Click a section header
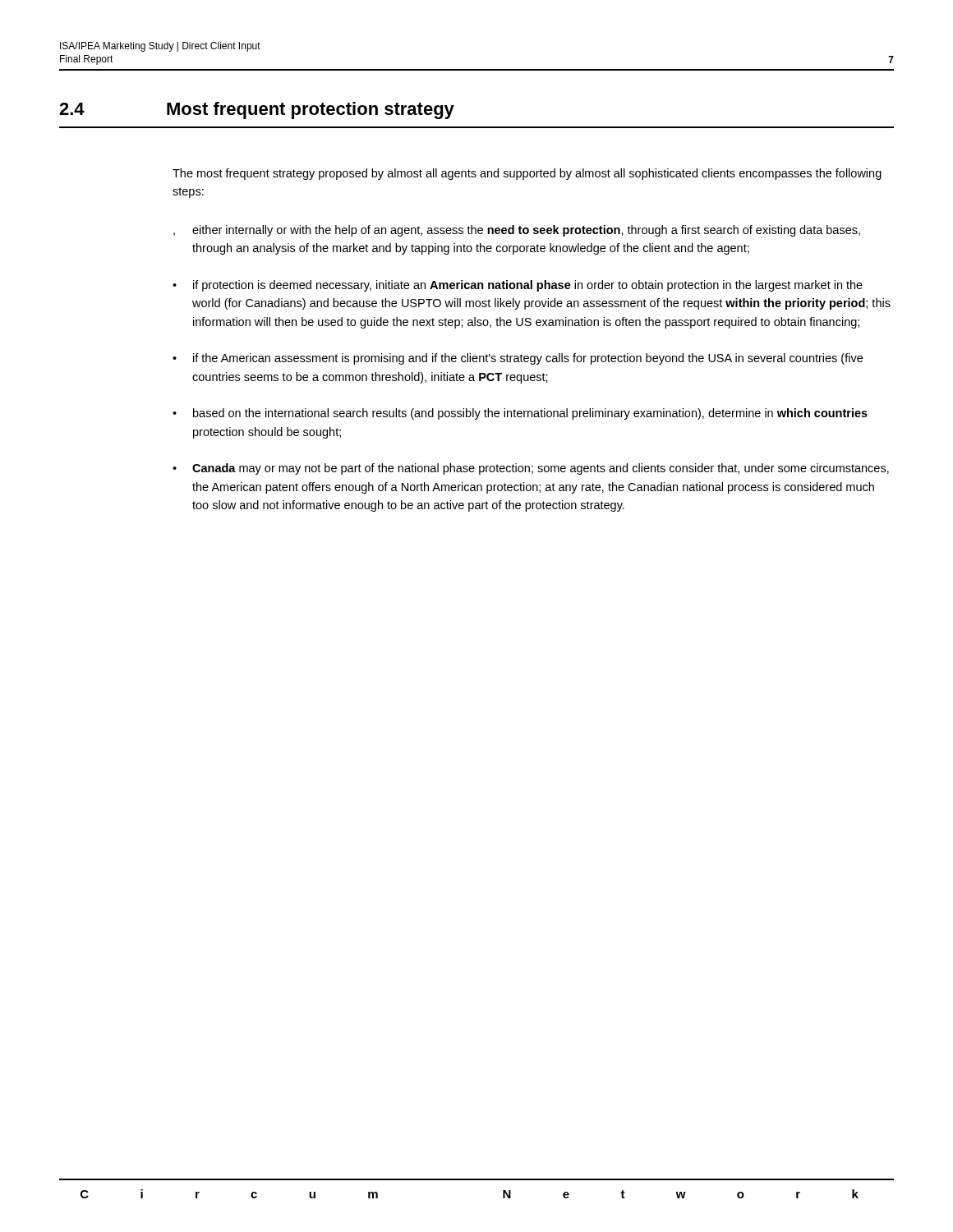Viewport: 953px width, 1232px height. (x=476, y=113)
